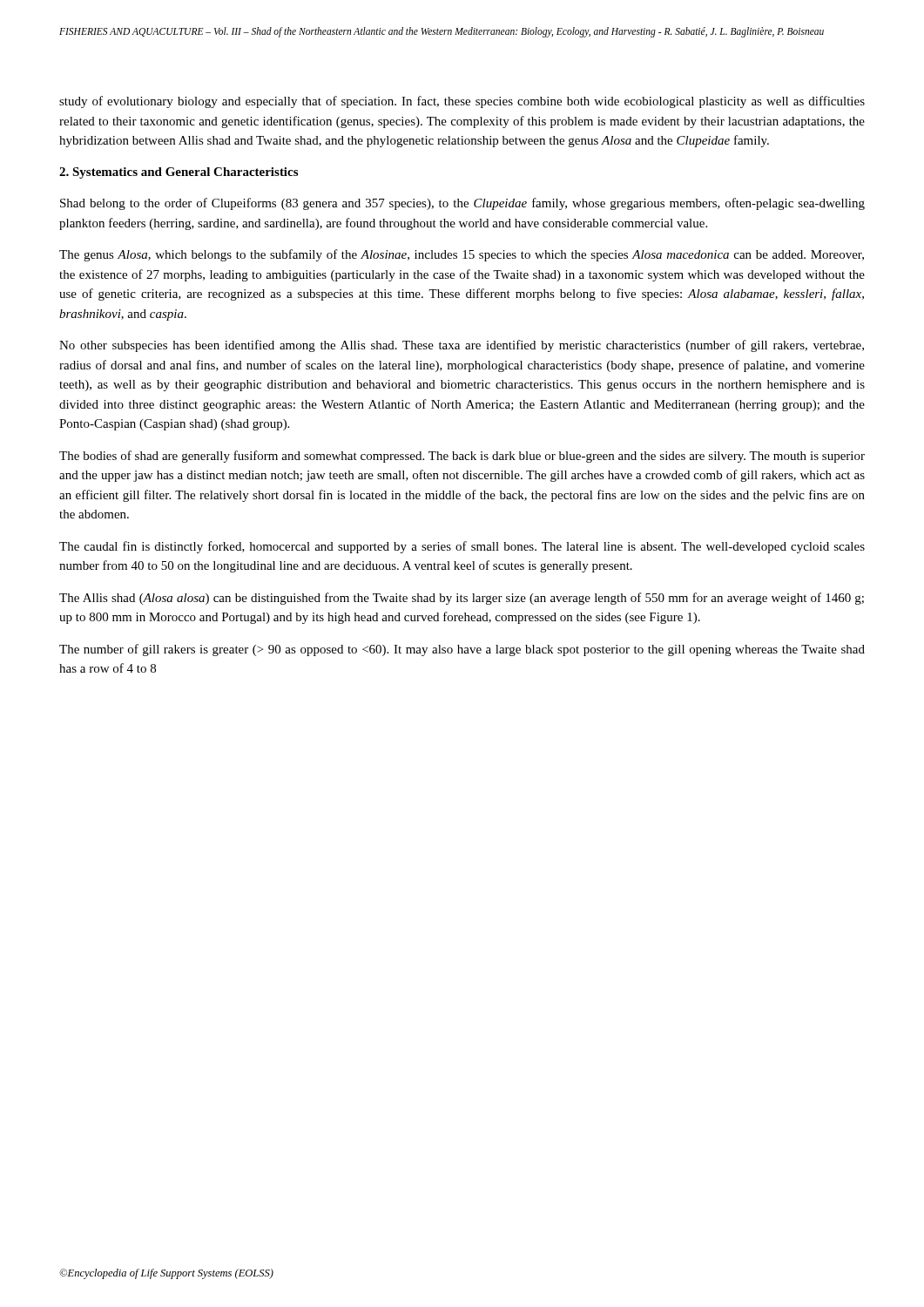Viewport: 924px width, 1307px height.
Task: Find the text block that reads "The genus Alosa, which belongs"
Action: [462, 284]
